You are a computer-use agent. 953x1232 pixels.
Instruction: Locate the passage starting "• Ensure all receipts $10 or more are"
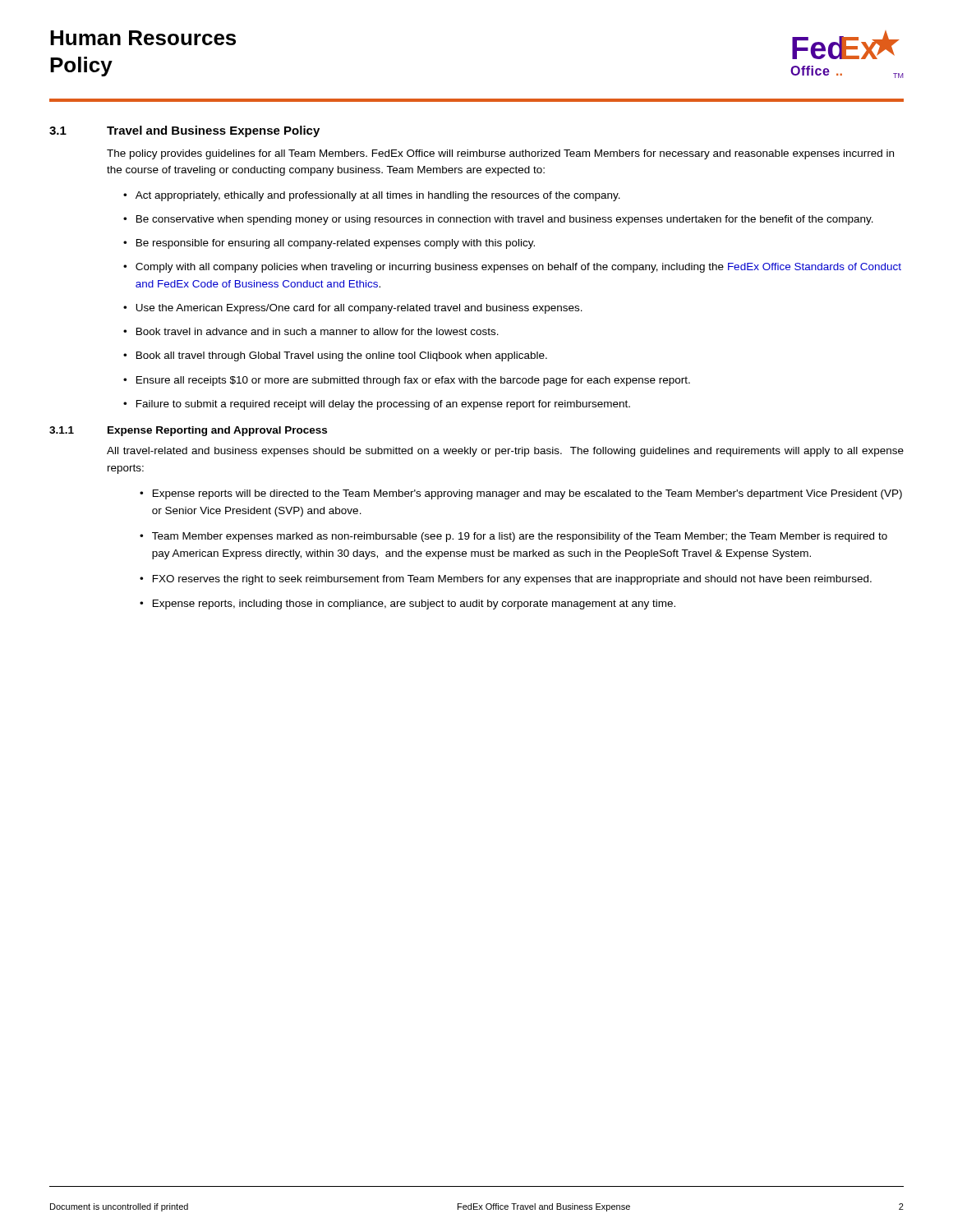[407, 380]
